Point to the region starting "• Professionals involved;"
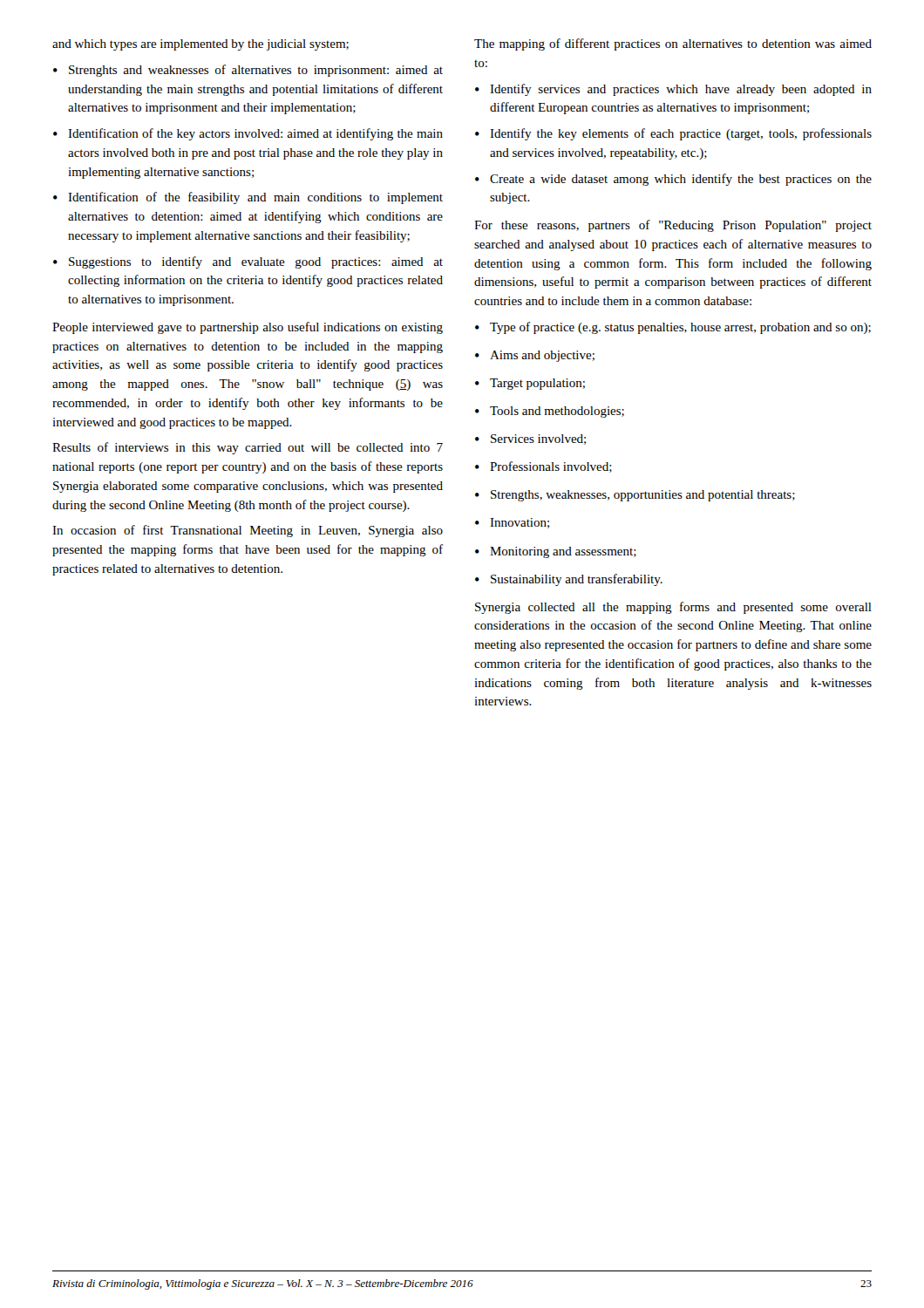The width and height of the screenshot is (924, 1308). (x=544, y=467)
